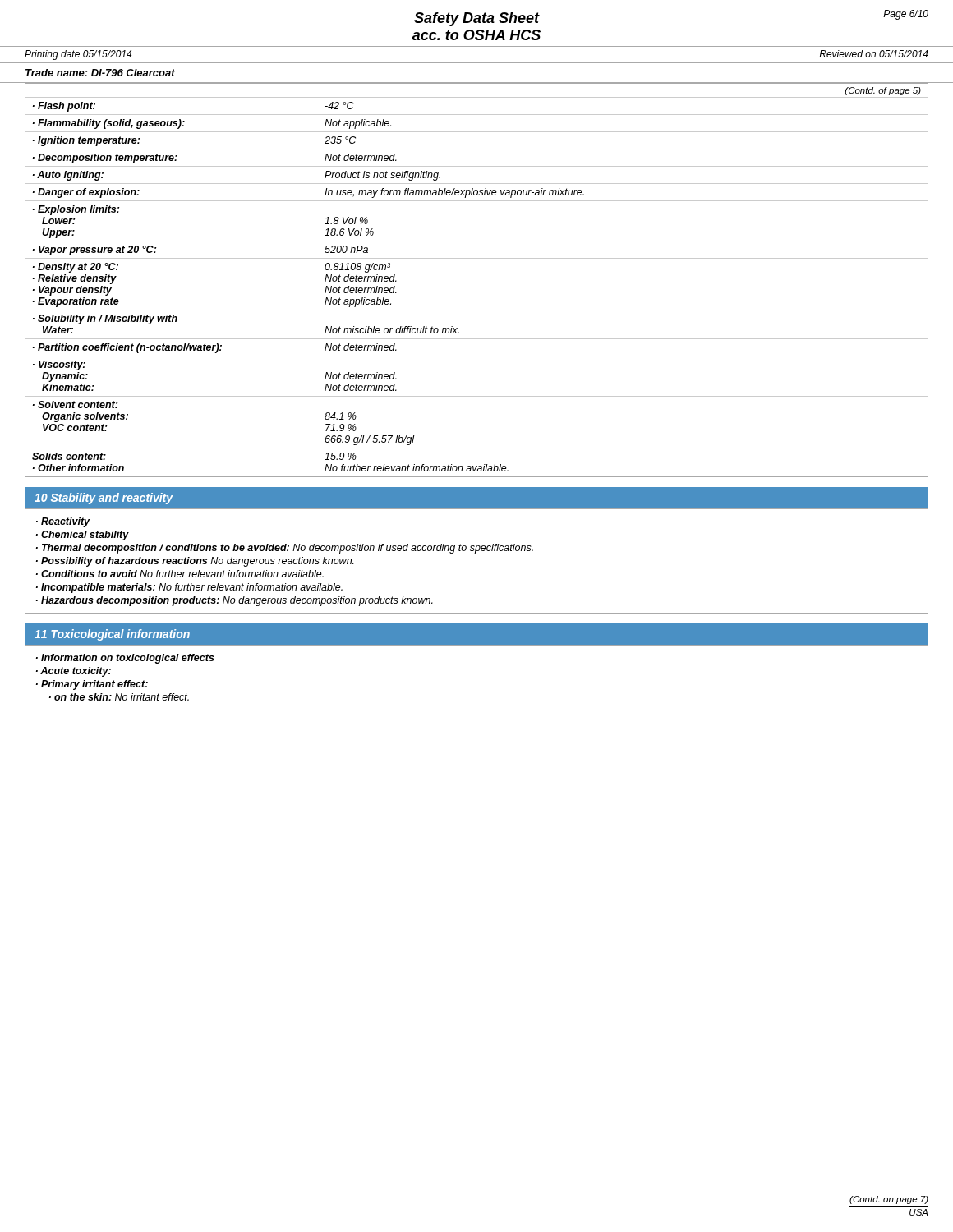Navigate to the passage starting "· Reactivity"
This screenshot has height=1232, width=953.
[x=62, y=522]
